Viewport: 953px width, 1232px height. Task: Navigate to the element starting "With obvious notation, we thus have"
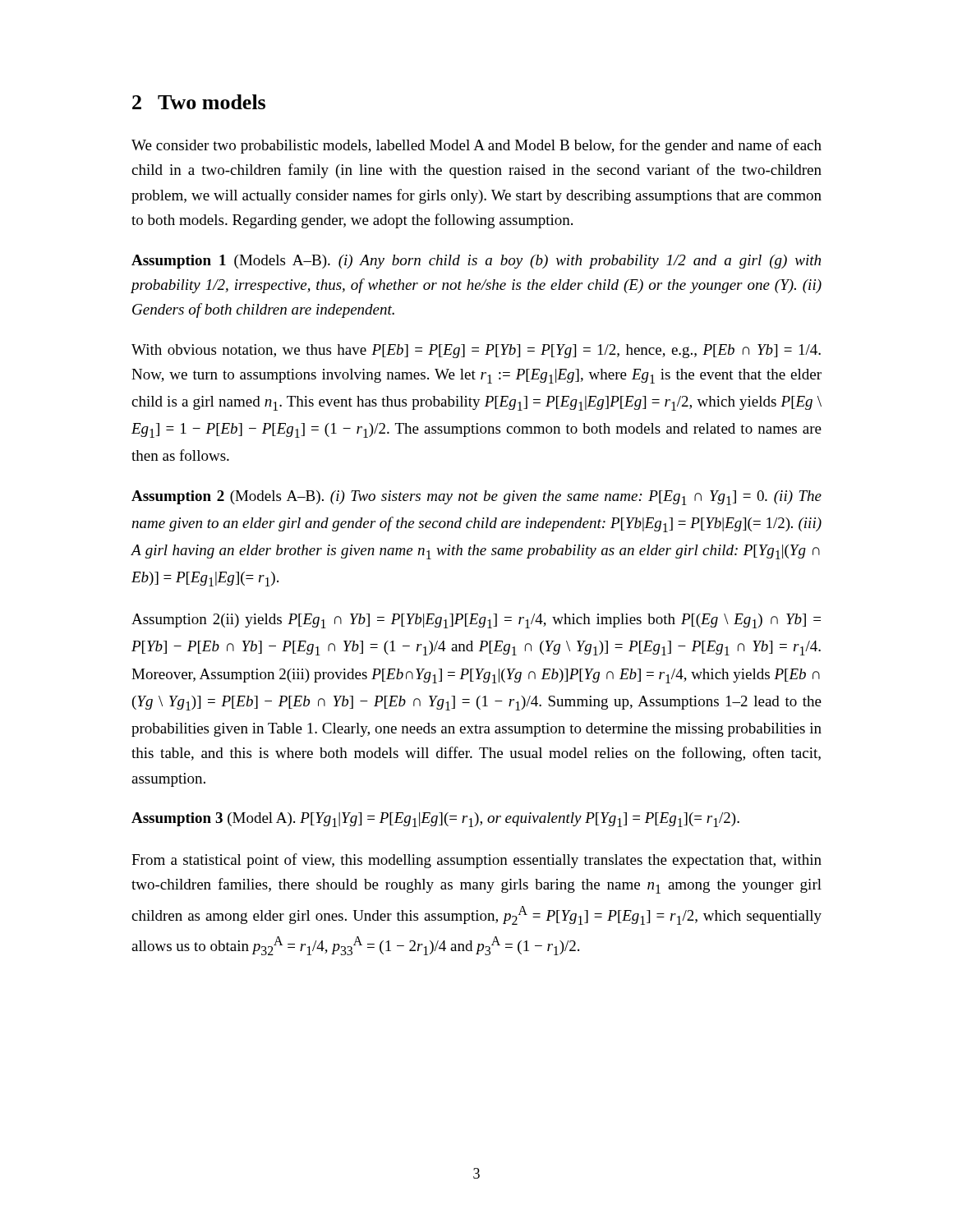pos(476,403)
